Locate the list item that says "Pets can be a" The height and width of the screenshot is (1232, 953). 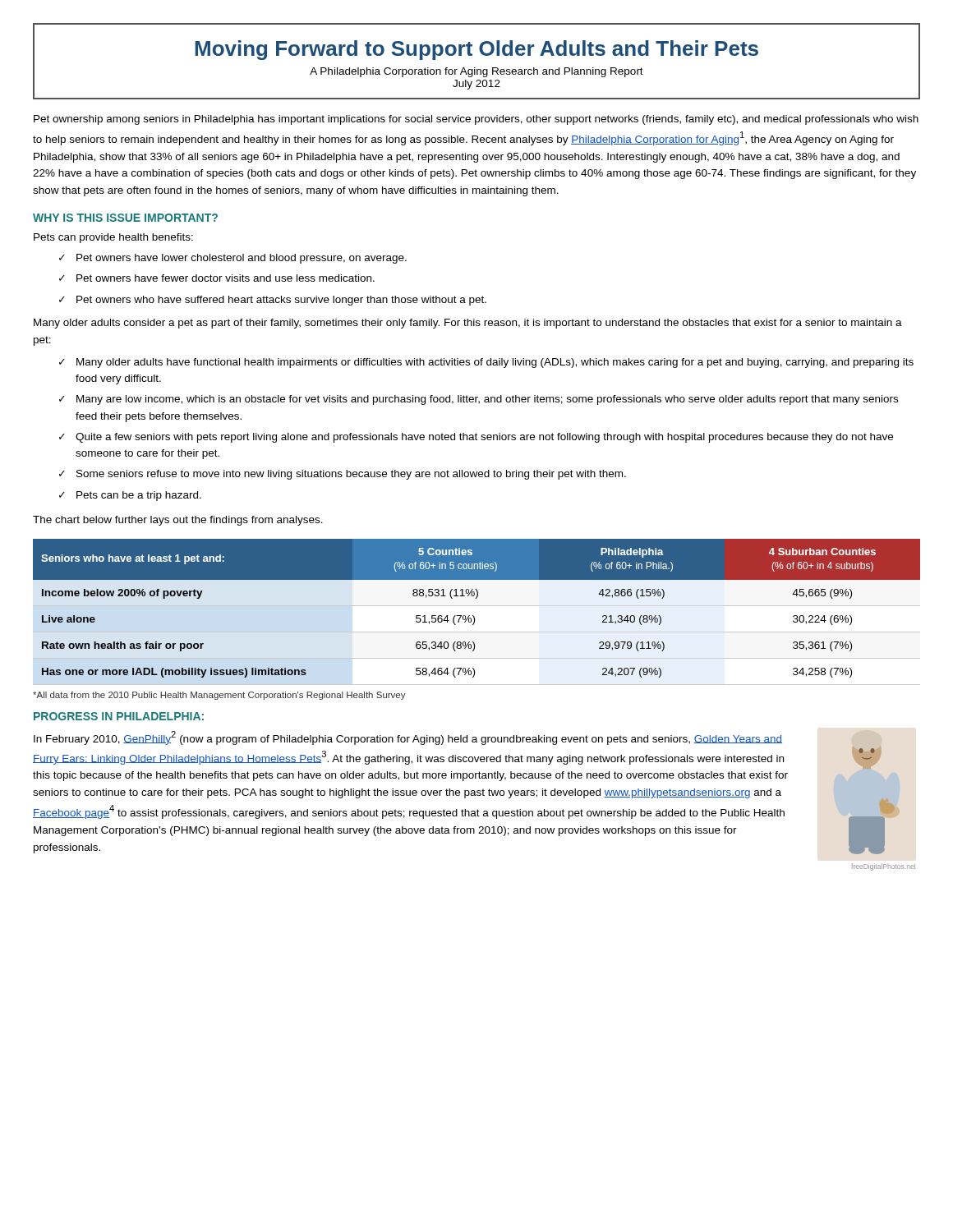tap(139, 495)
